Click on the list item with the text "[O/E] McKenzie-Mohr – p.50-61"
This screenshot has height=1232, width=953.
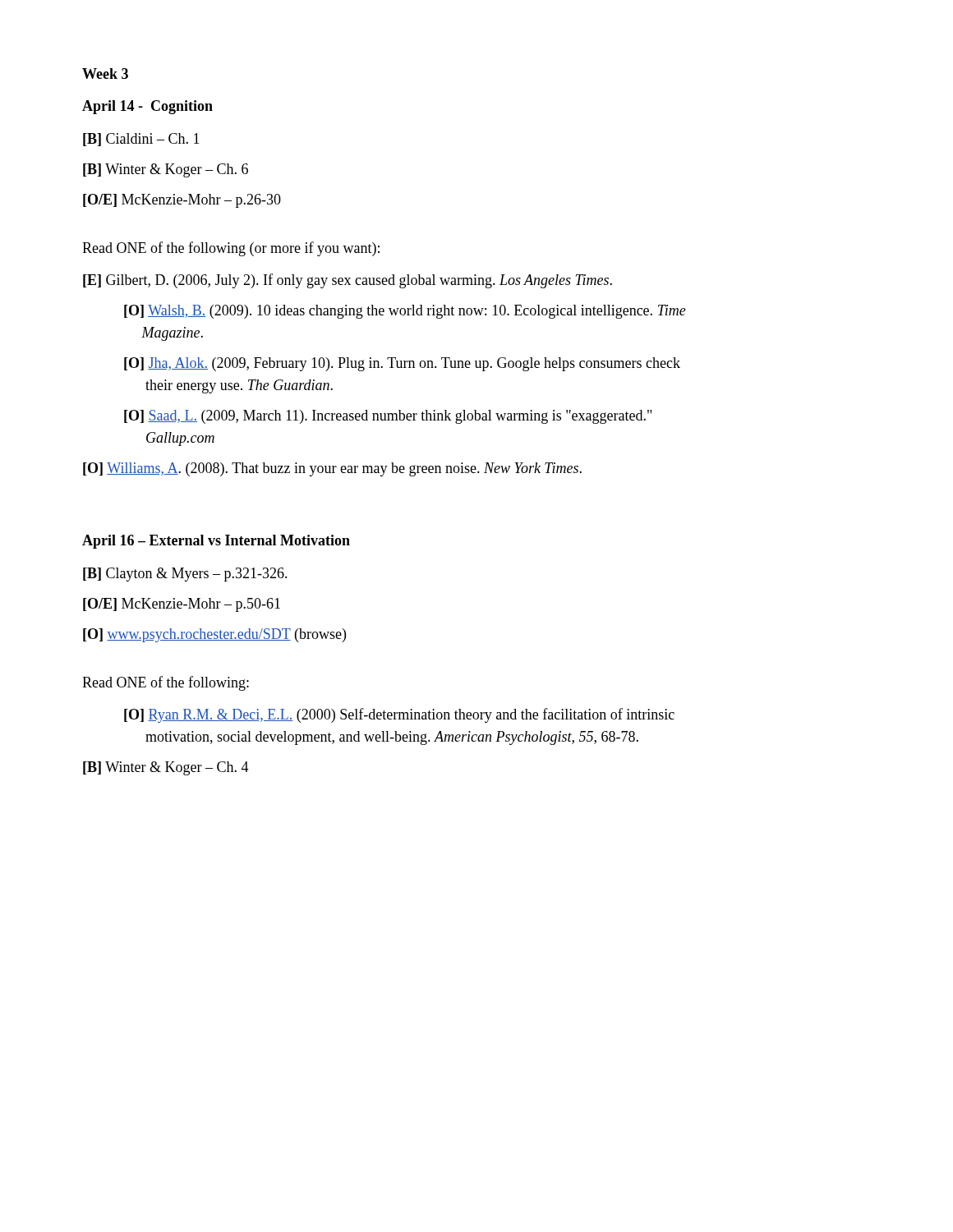182,604
